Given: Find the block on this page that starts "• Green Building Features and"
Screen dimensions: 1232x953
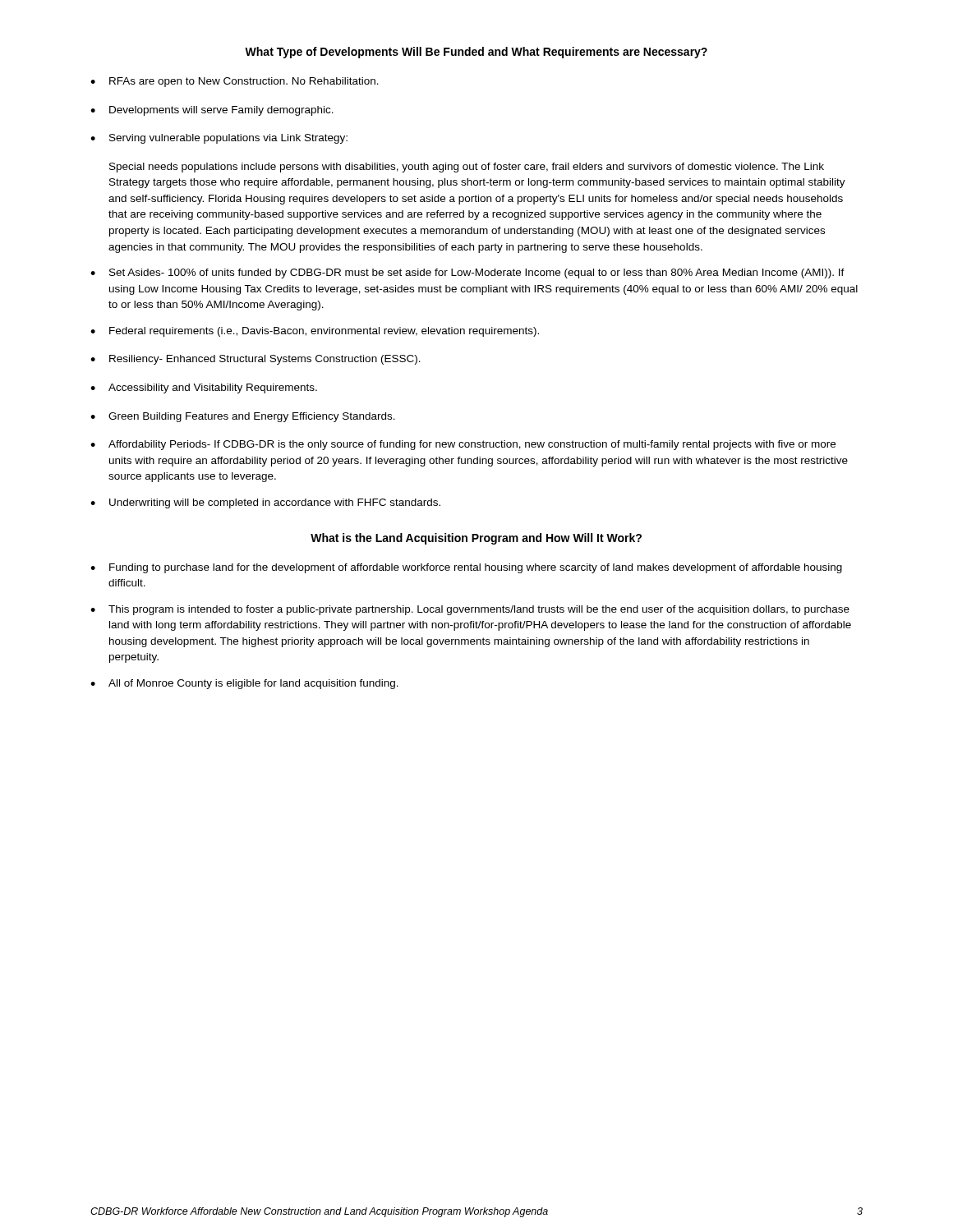Looking at the screenshot, I should pyautogui.click(x=243, y=417).
